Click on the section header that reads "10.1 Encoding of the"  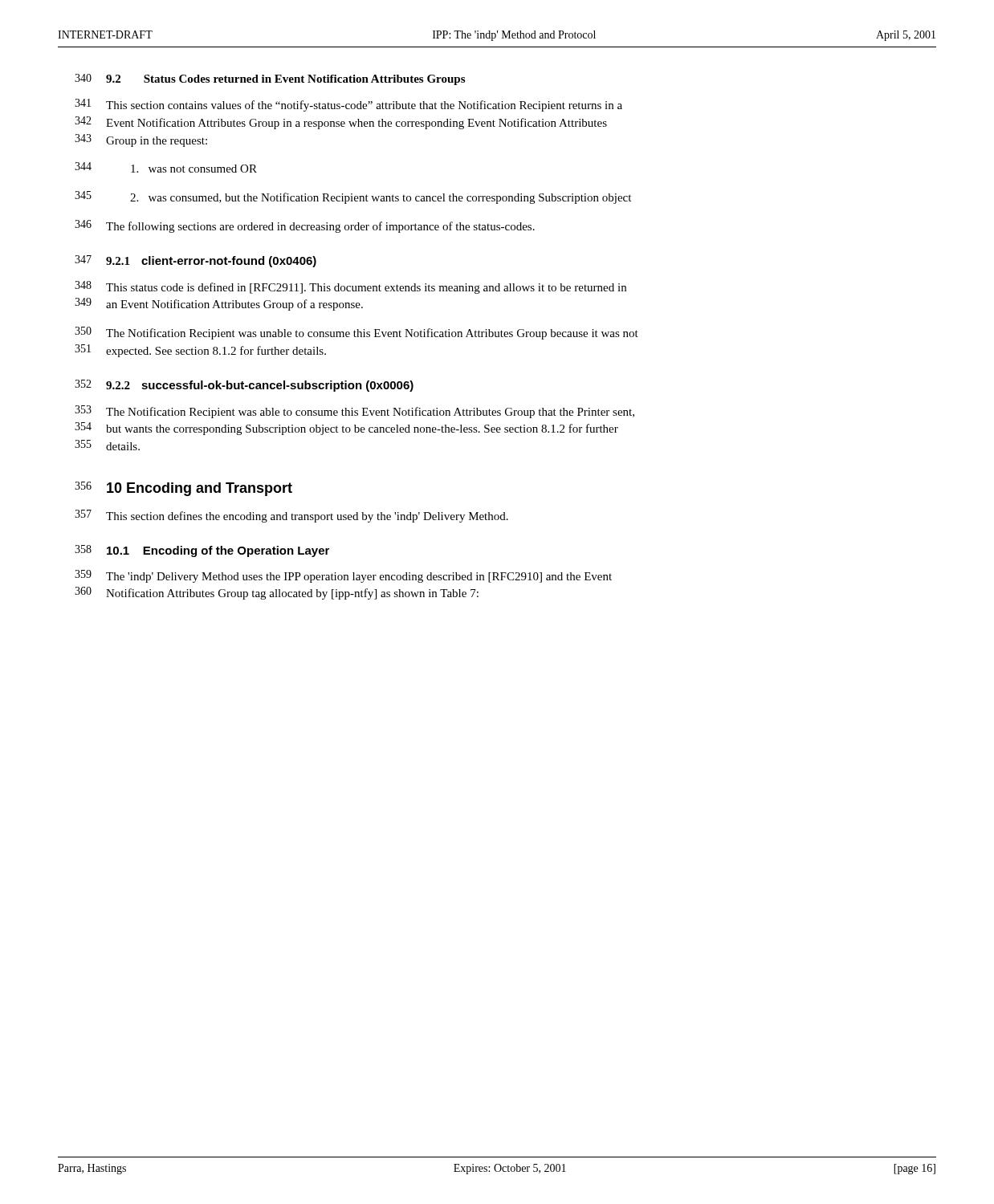(x=218, y=550)
